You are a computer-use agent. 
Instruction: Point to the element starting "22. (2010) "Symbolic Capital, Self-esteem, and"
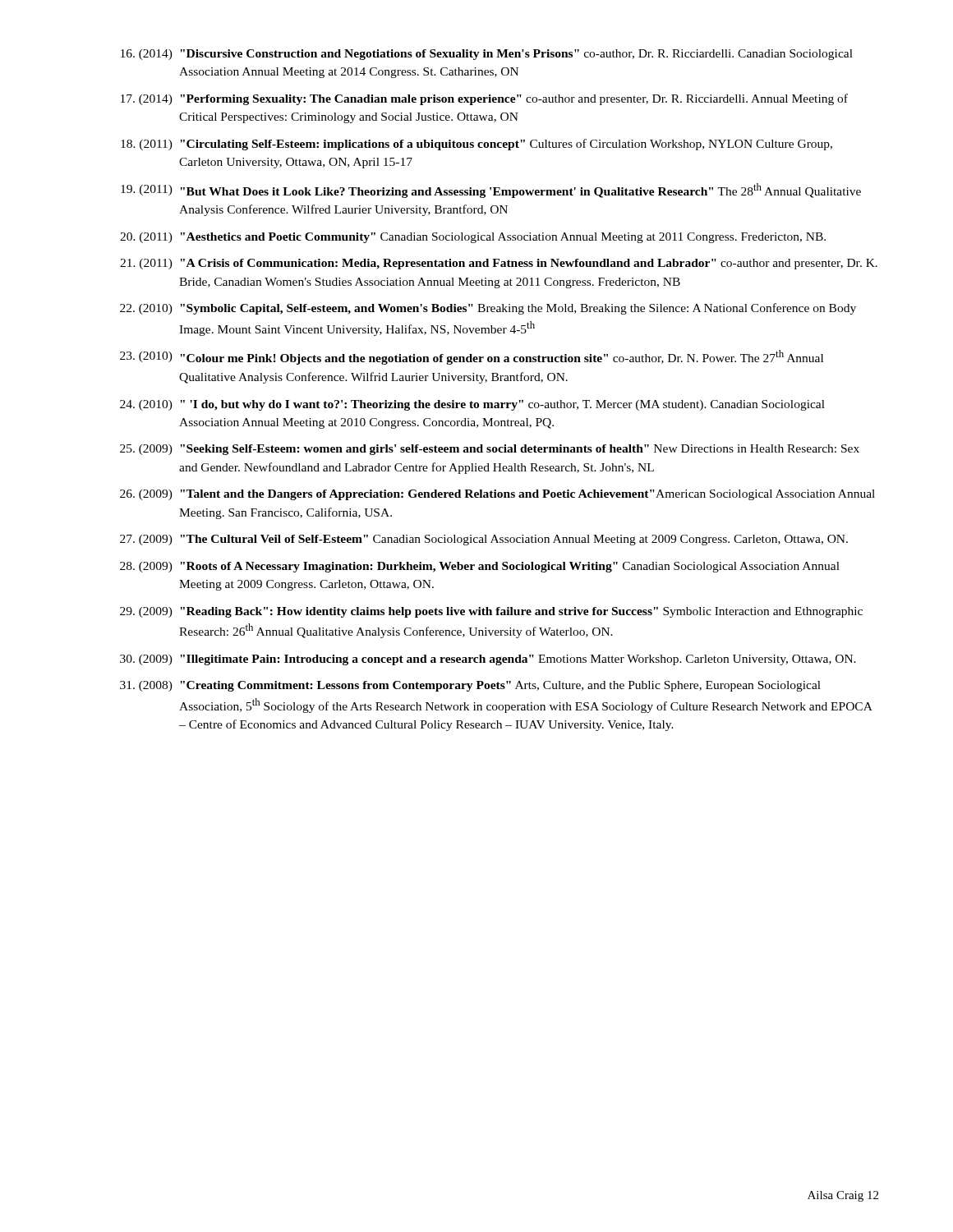[x=476, y=319]
